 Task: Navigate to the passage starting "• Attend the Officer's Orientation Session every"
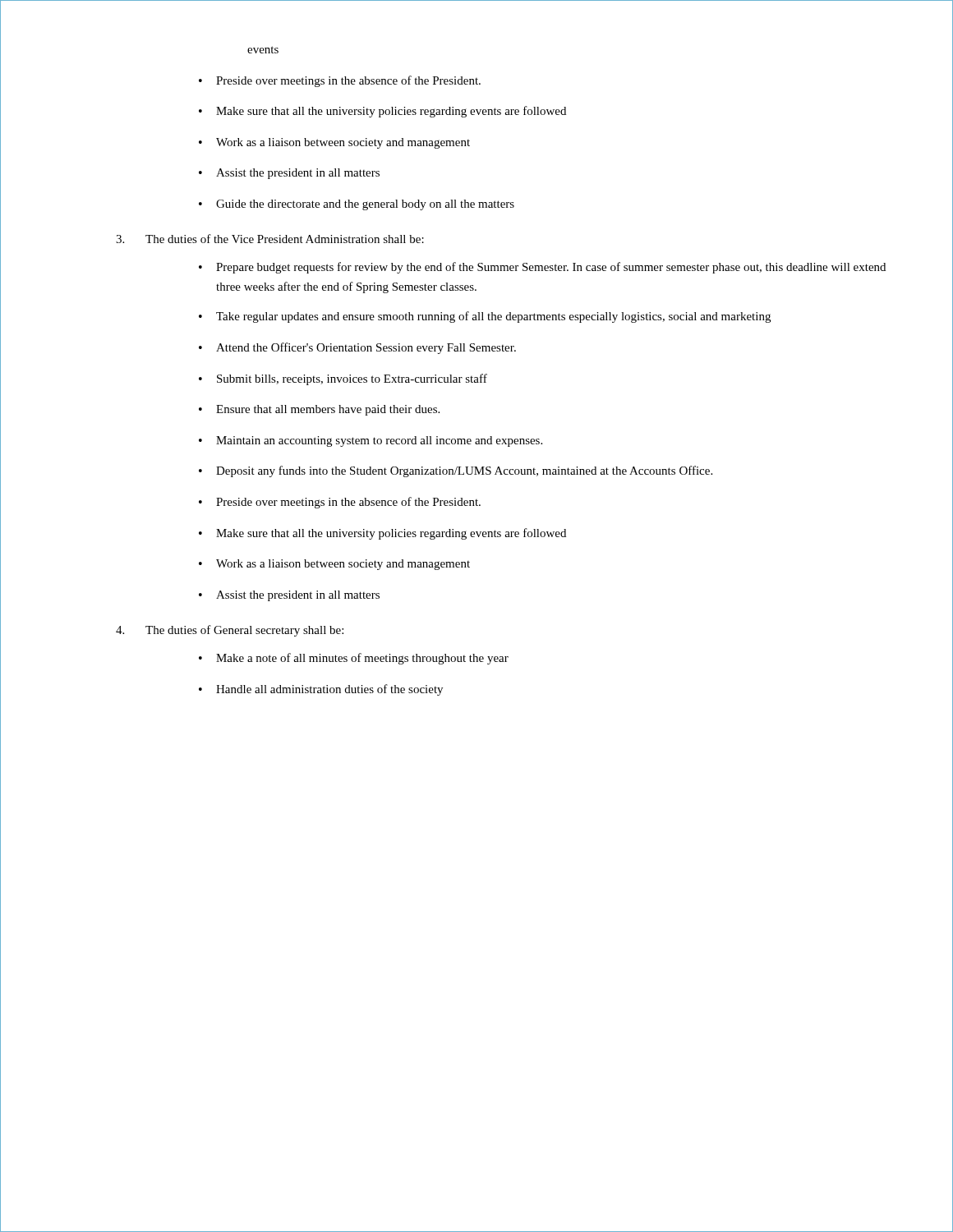[357, 348]
